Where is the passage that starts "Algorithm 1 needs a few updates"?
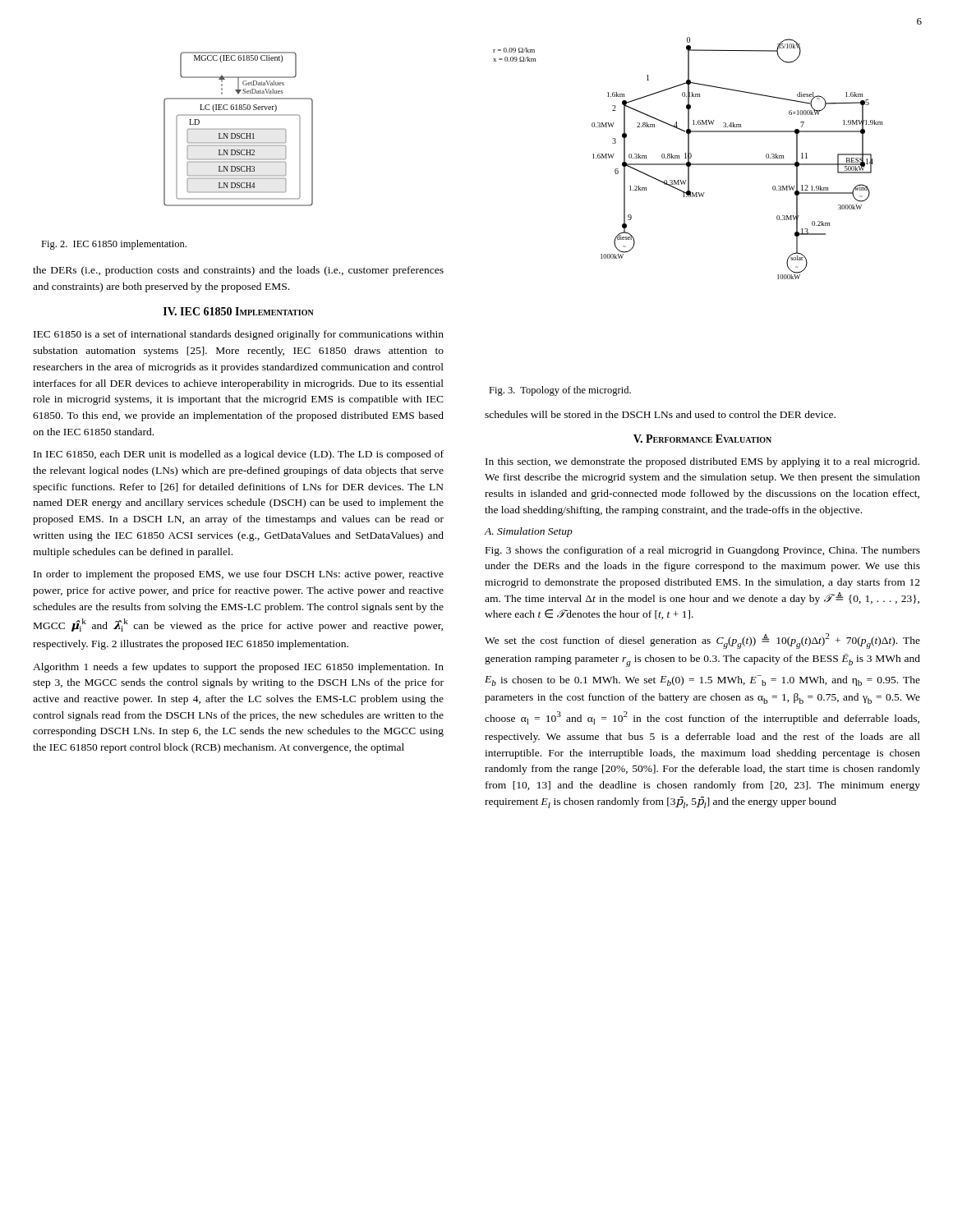The image size is (953, 1232). [x=238, y=707]
